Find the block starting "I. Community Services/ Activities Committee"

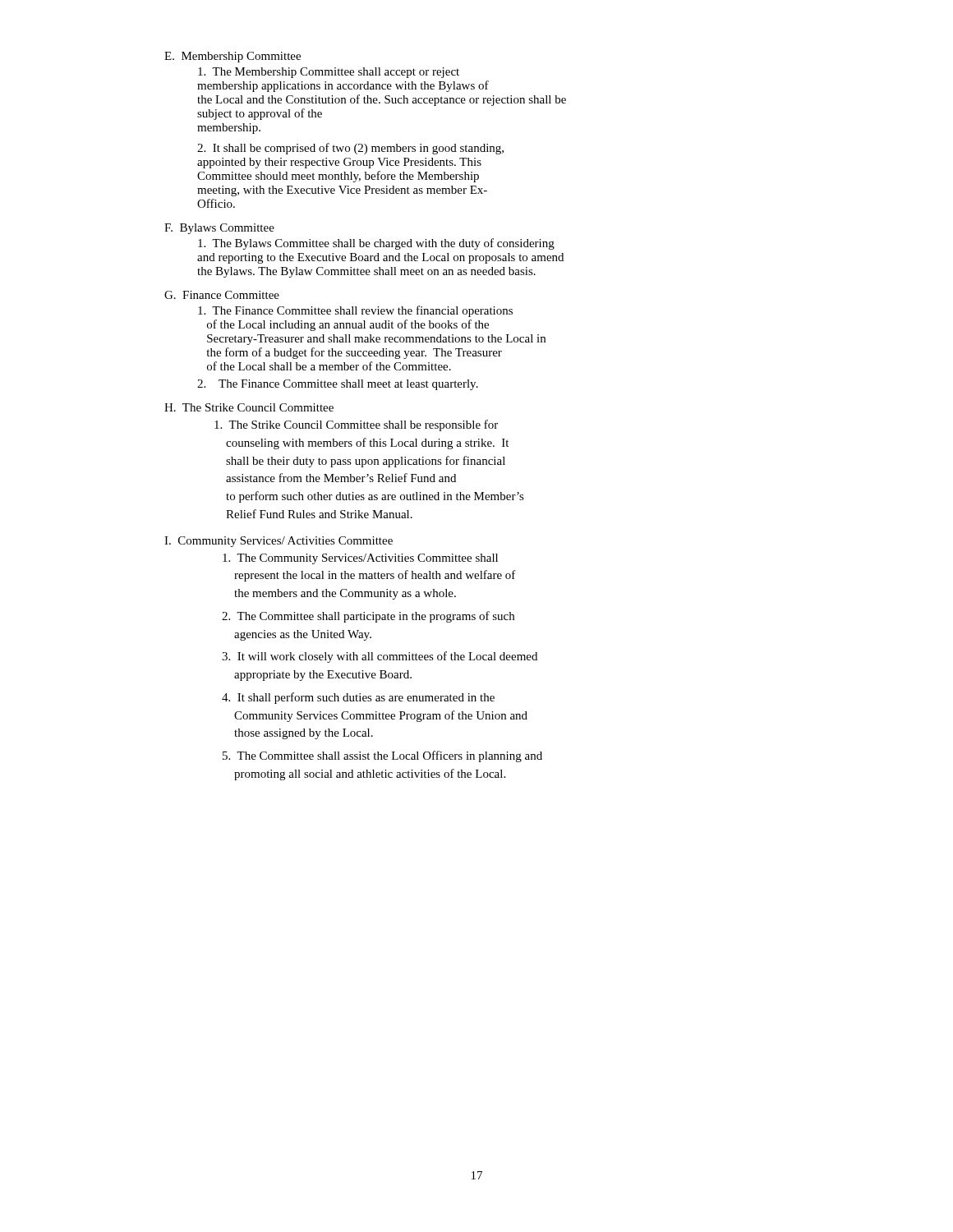pos(279,540)
